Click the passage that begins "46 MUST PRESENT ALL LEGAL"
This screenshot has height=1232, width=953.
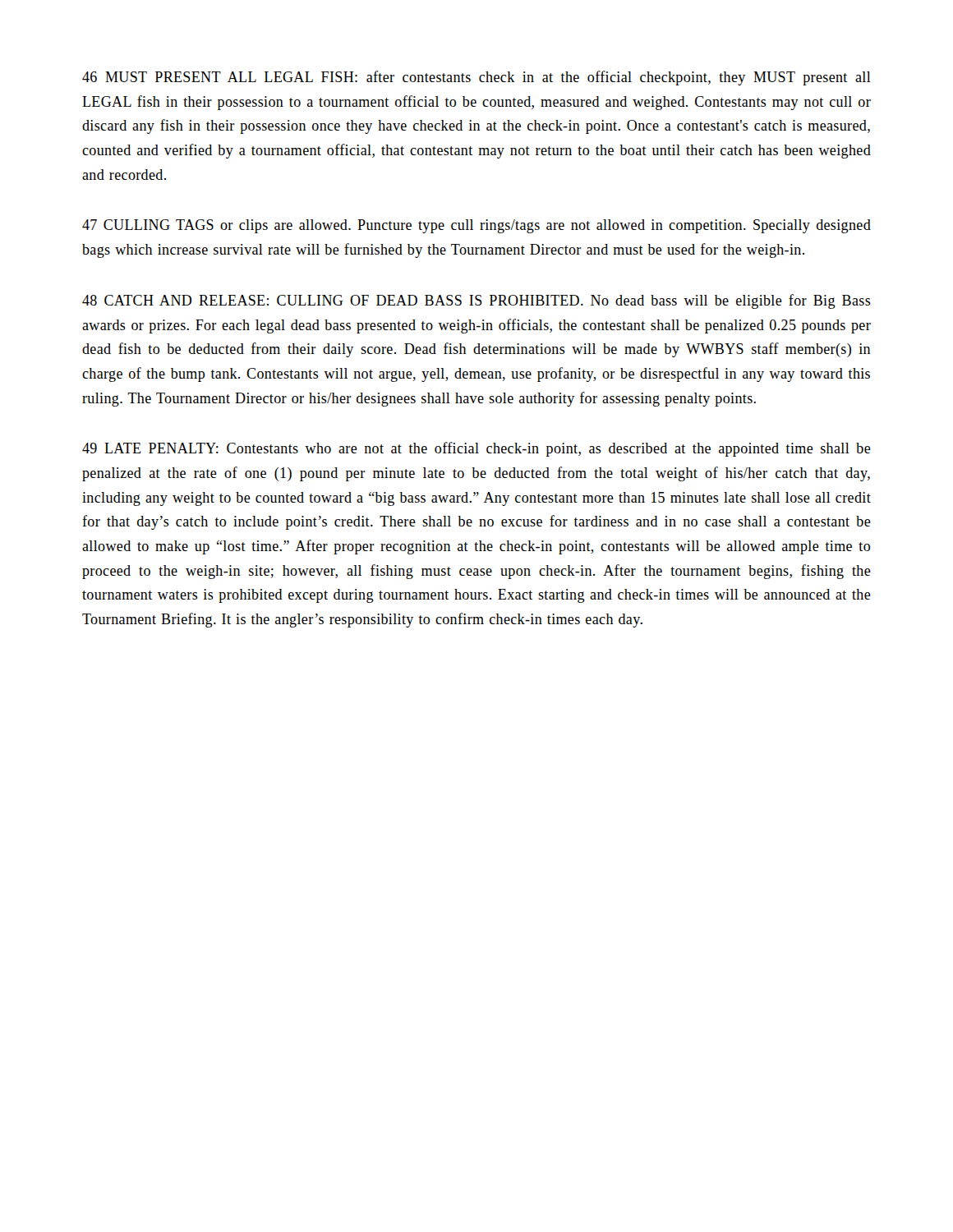coord(476,126)
